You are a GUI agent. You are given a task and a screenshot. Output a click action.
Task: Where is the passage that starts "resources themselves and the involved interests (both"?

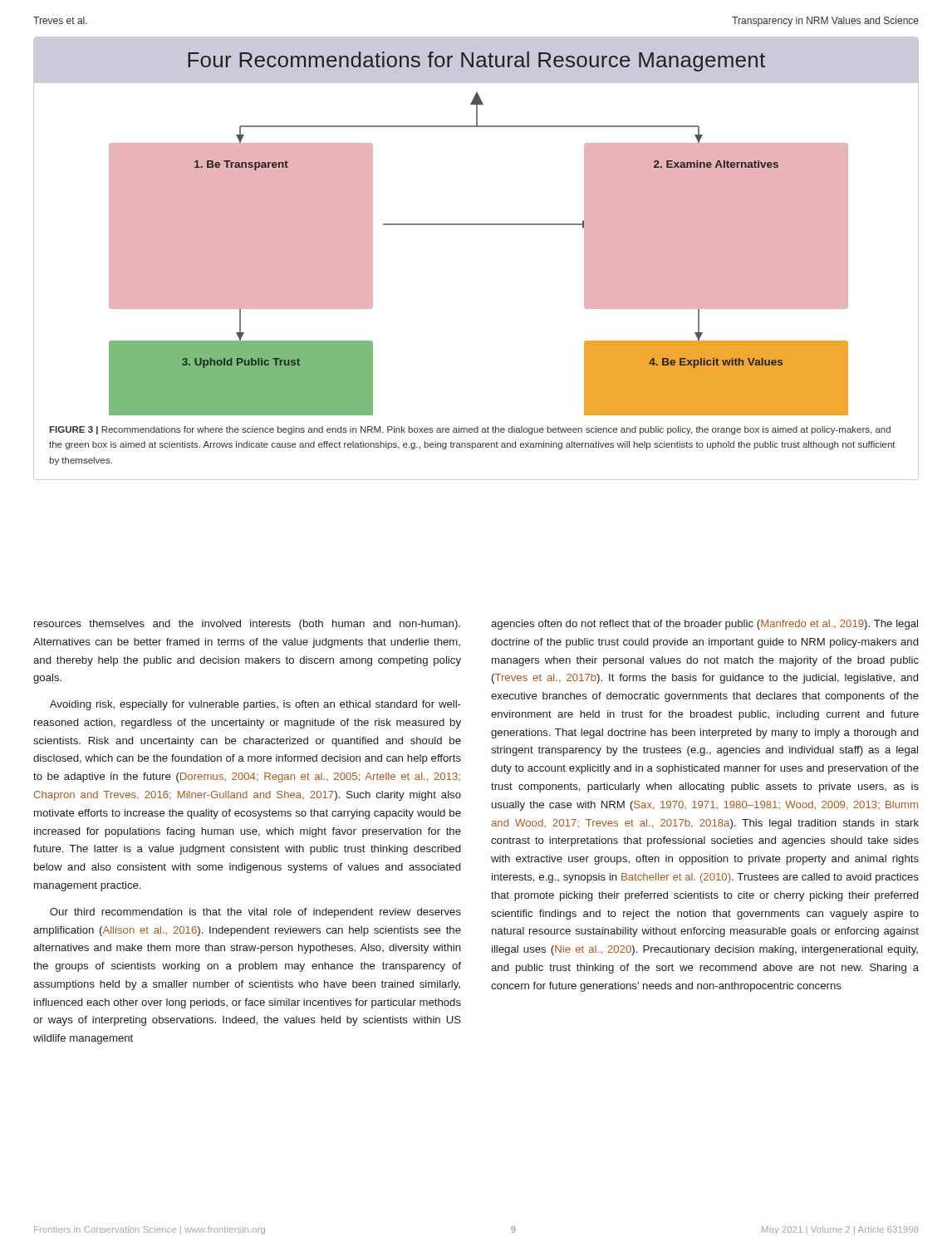247,831
